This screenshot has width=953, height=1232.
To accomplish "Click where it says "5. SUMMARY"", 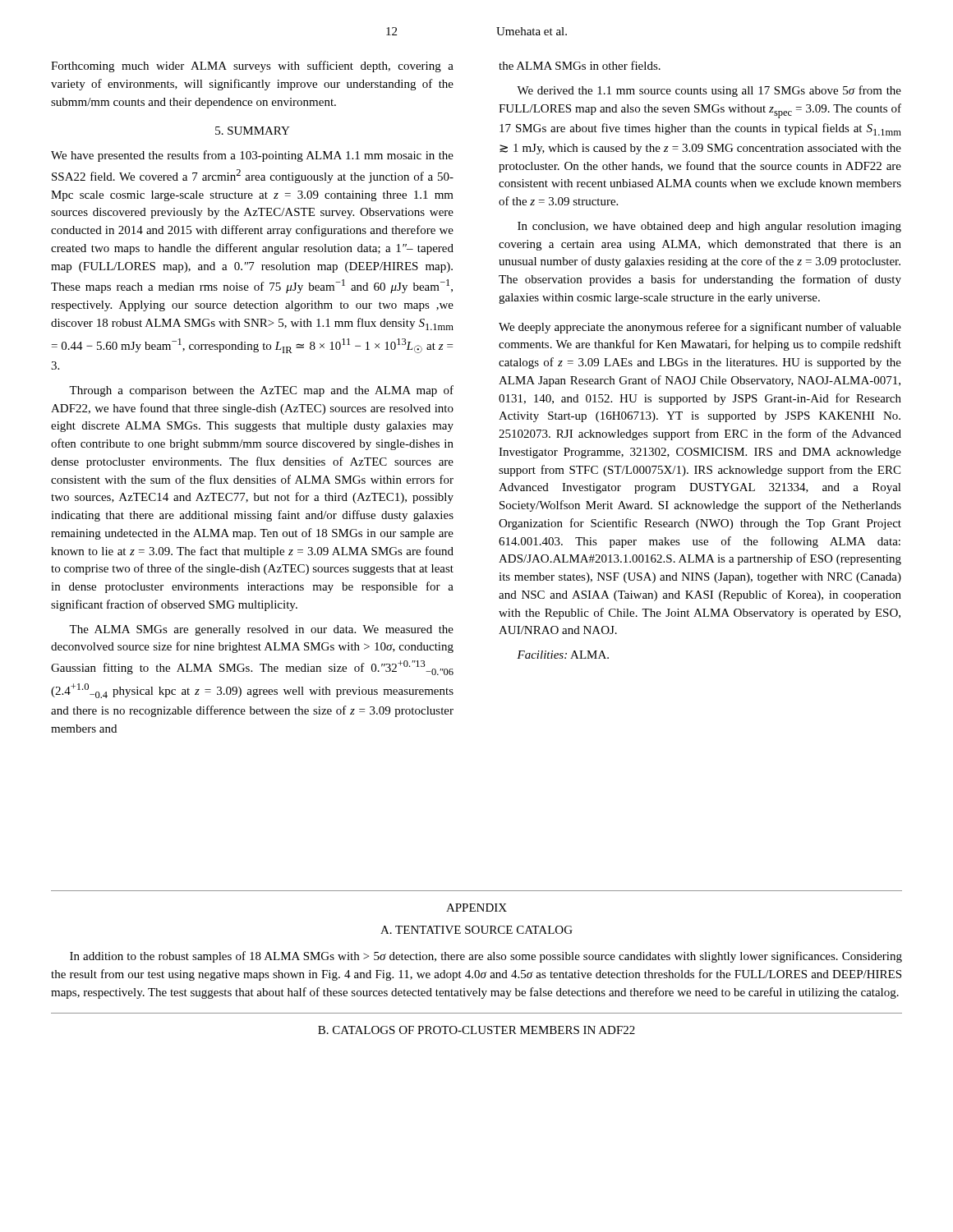I will 252,131.
